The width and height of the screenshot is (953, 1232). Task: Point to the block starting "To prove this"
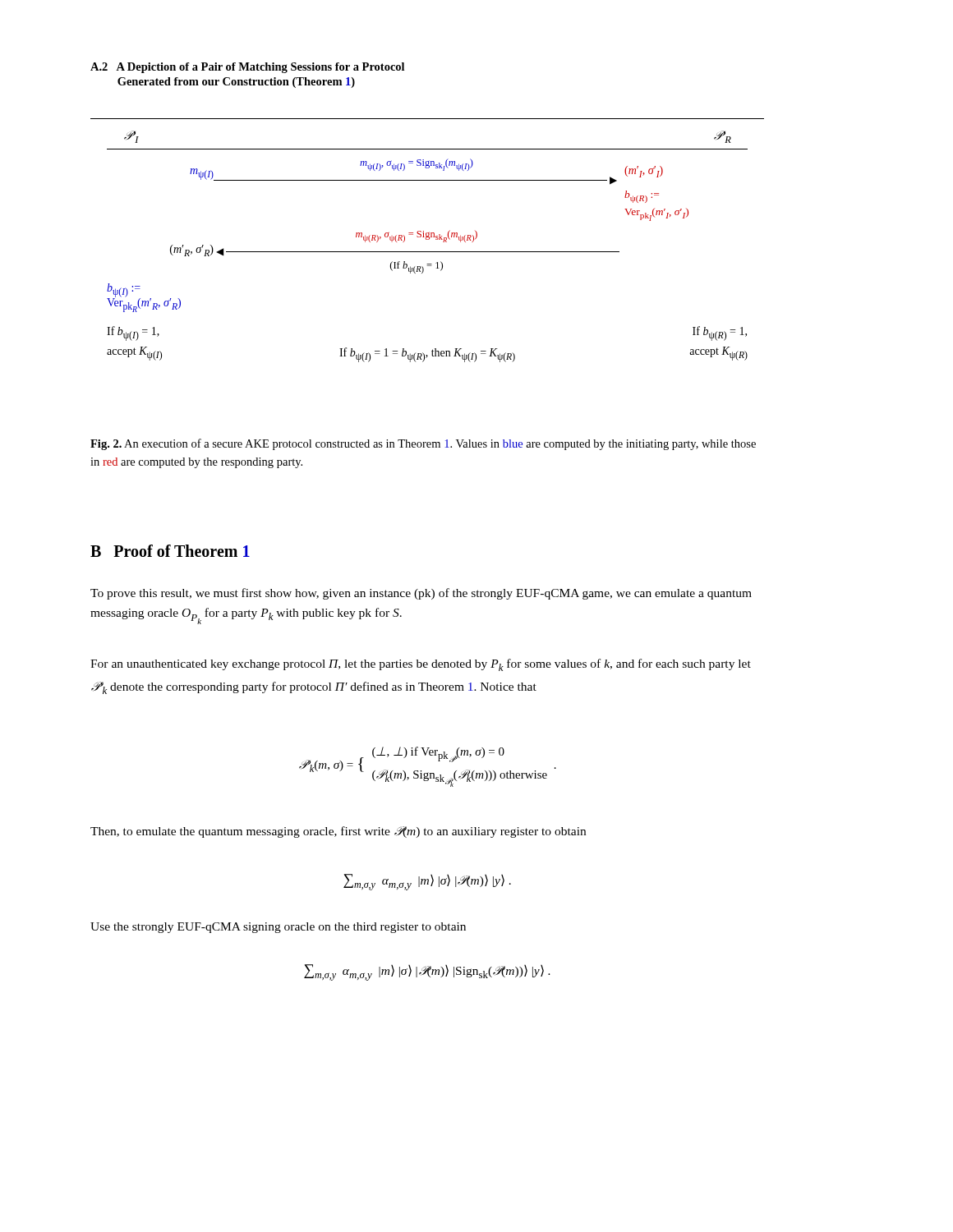421,605
